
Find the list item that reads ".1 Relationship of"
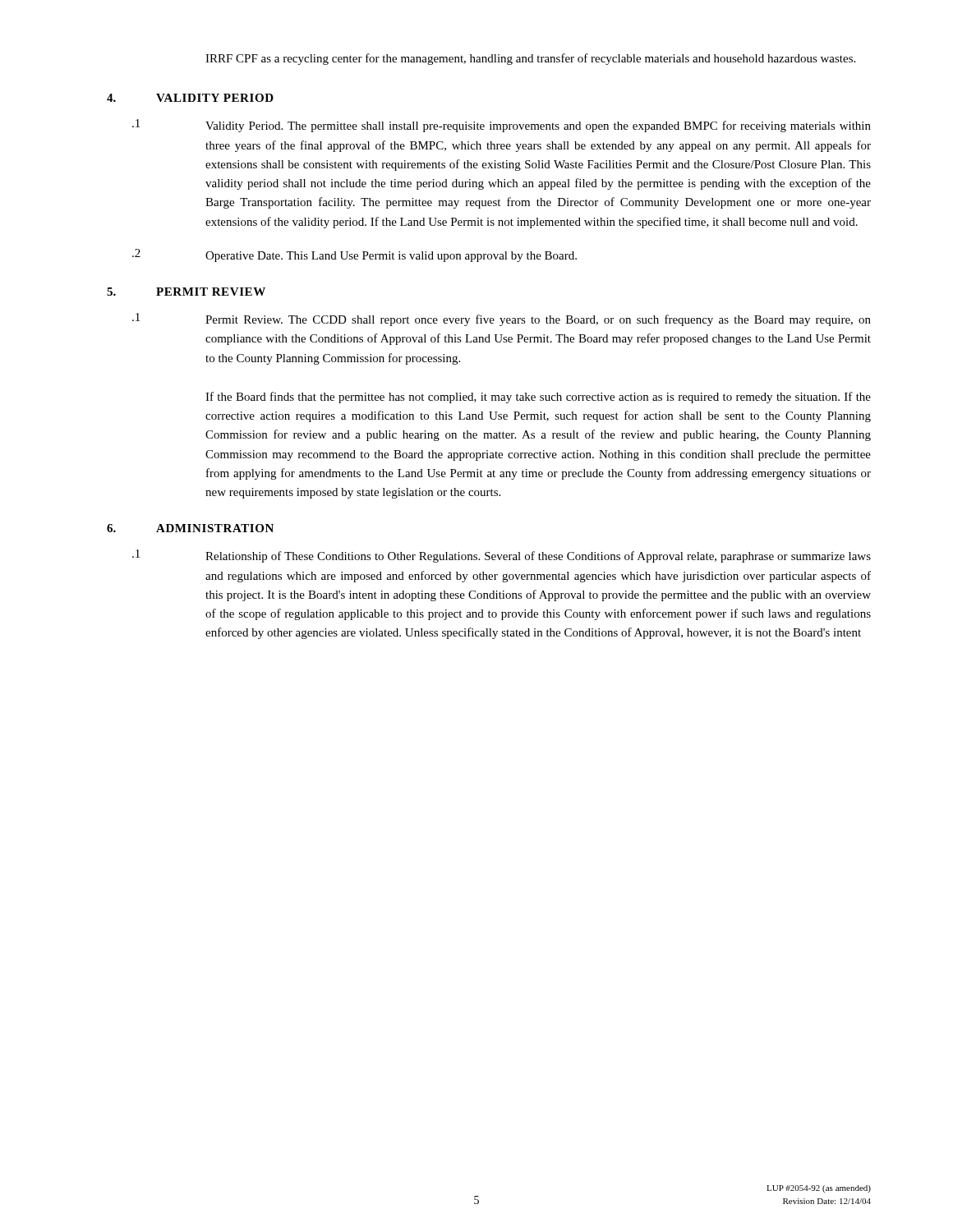pyautogui.click(x=501, y=595)
